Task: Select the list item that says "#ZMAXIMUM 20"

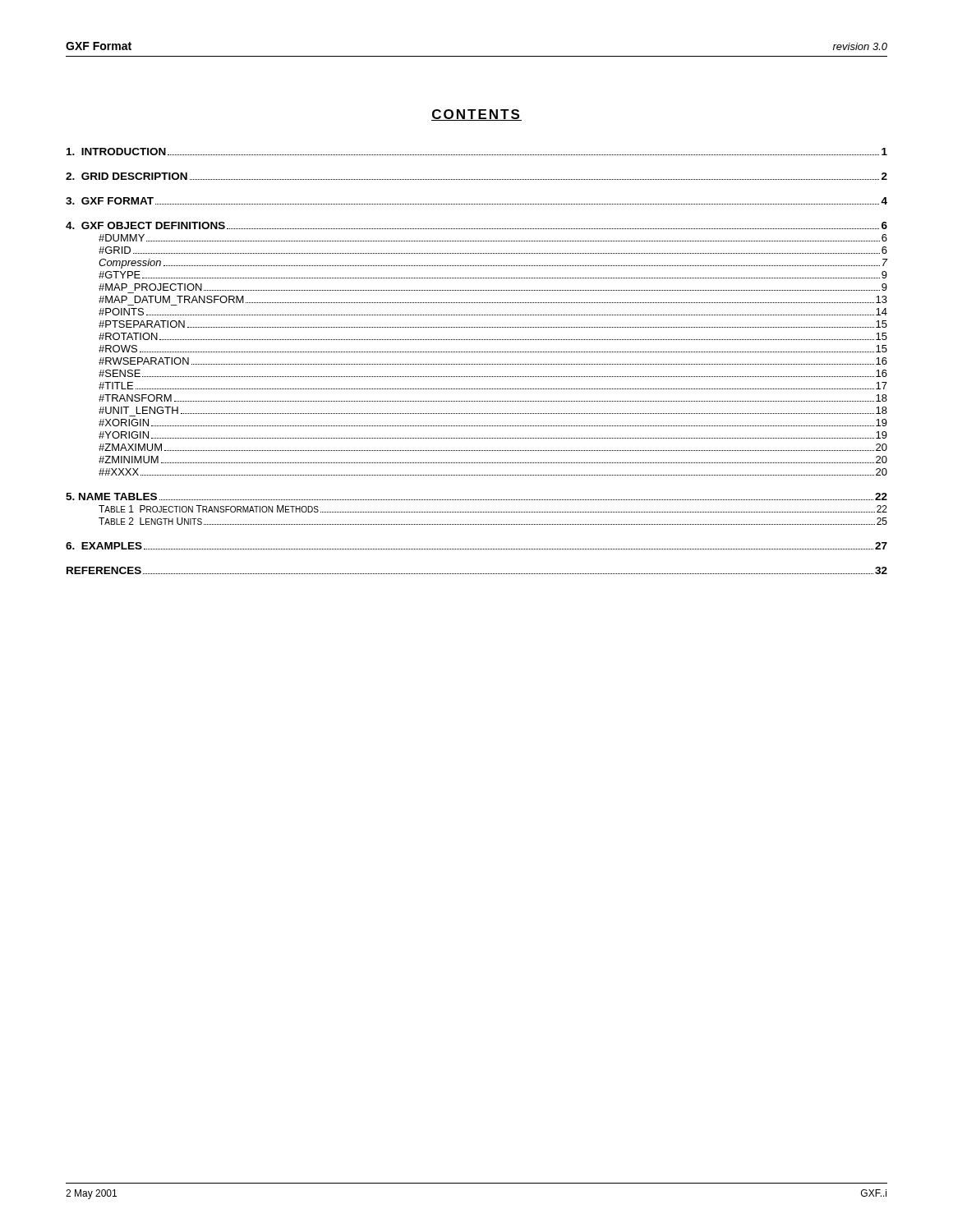Action: (x=493, y=448)
